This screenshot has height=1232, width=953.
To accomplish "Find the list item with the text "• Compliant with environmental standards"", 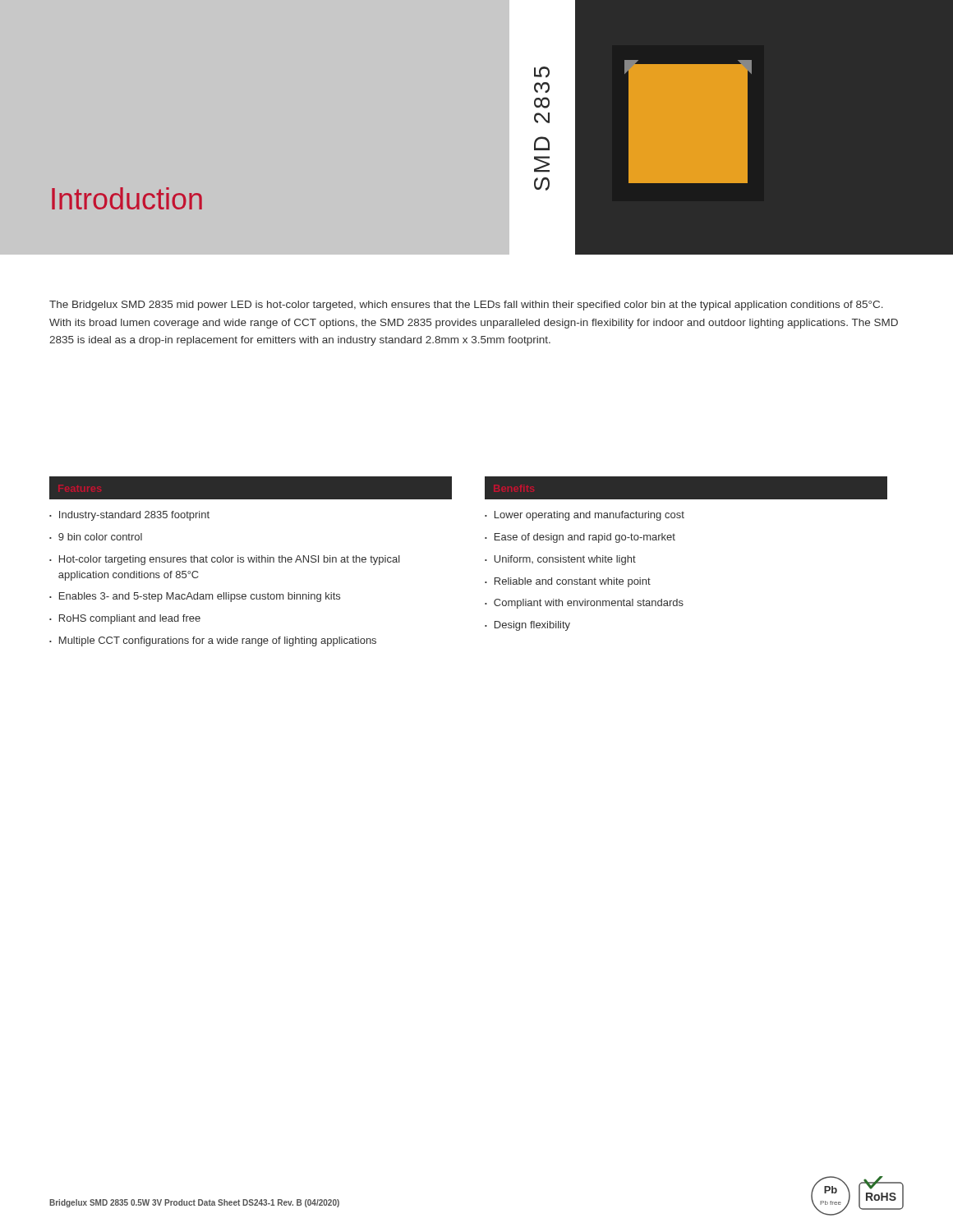I will 584,603.
